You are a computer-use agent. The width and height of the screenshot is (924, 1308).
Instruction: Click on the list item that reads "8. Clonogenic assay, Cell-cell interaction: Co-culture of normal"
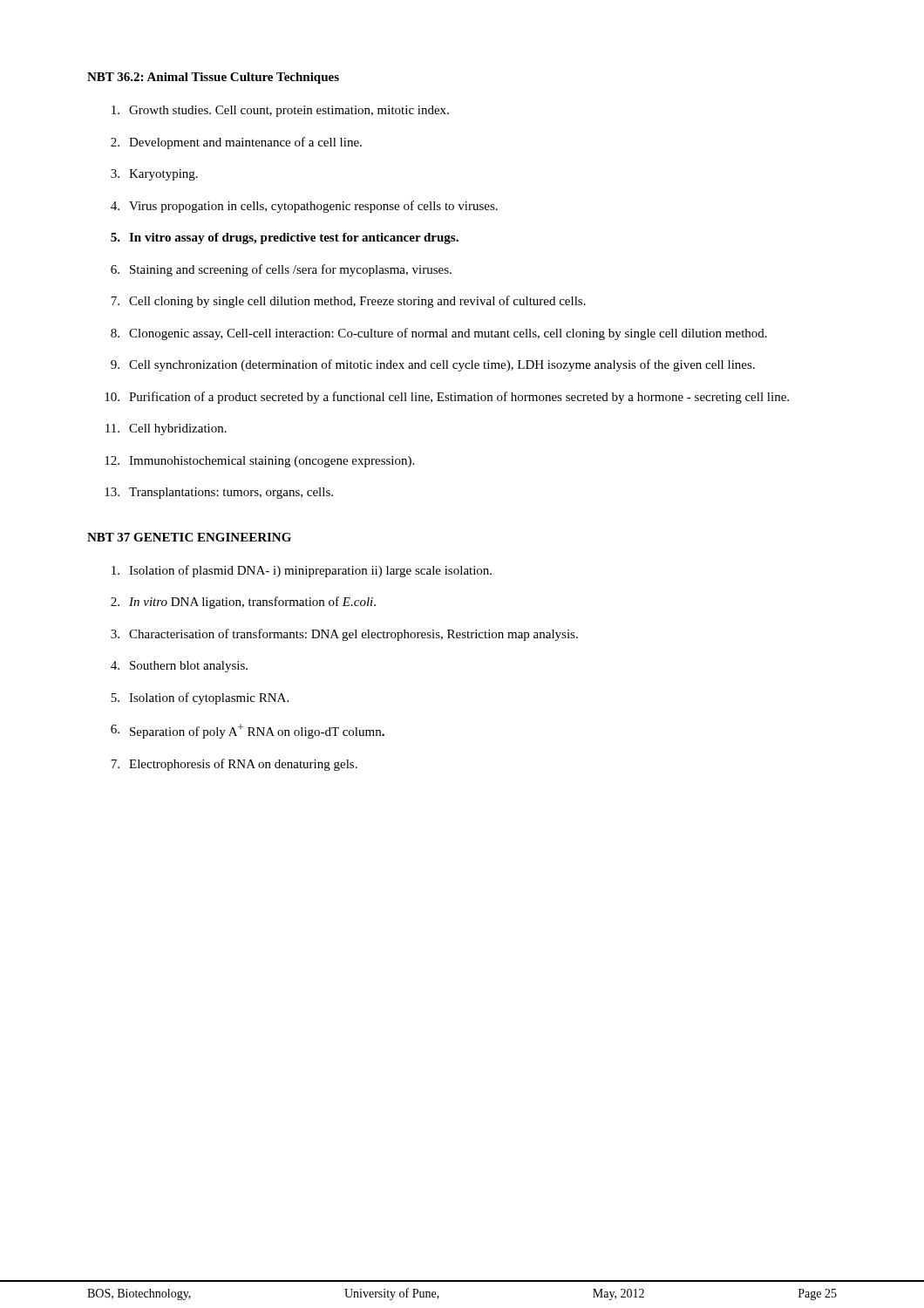coord(462,333)
